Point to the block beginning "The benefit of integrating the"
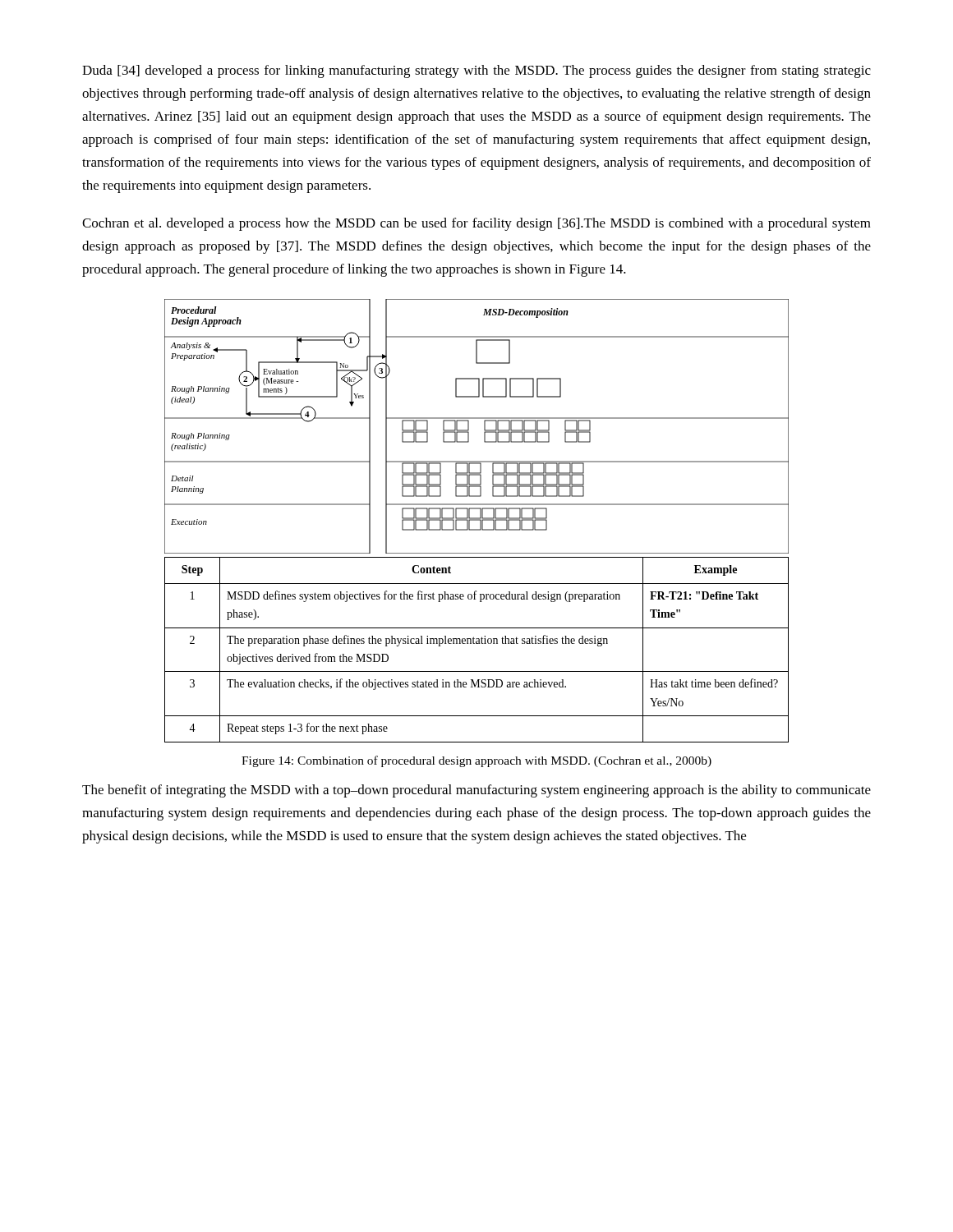Image resolution: width=953 pixels, height=1232 pixels. coord(476,813)
